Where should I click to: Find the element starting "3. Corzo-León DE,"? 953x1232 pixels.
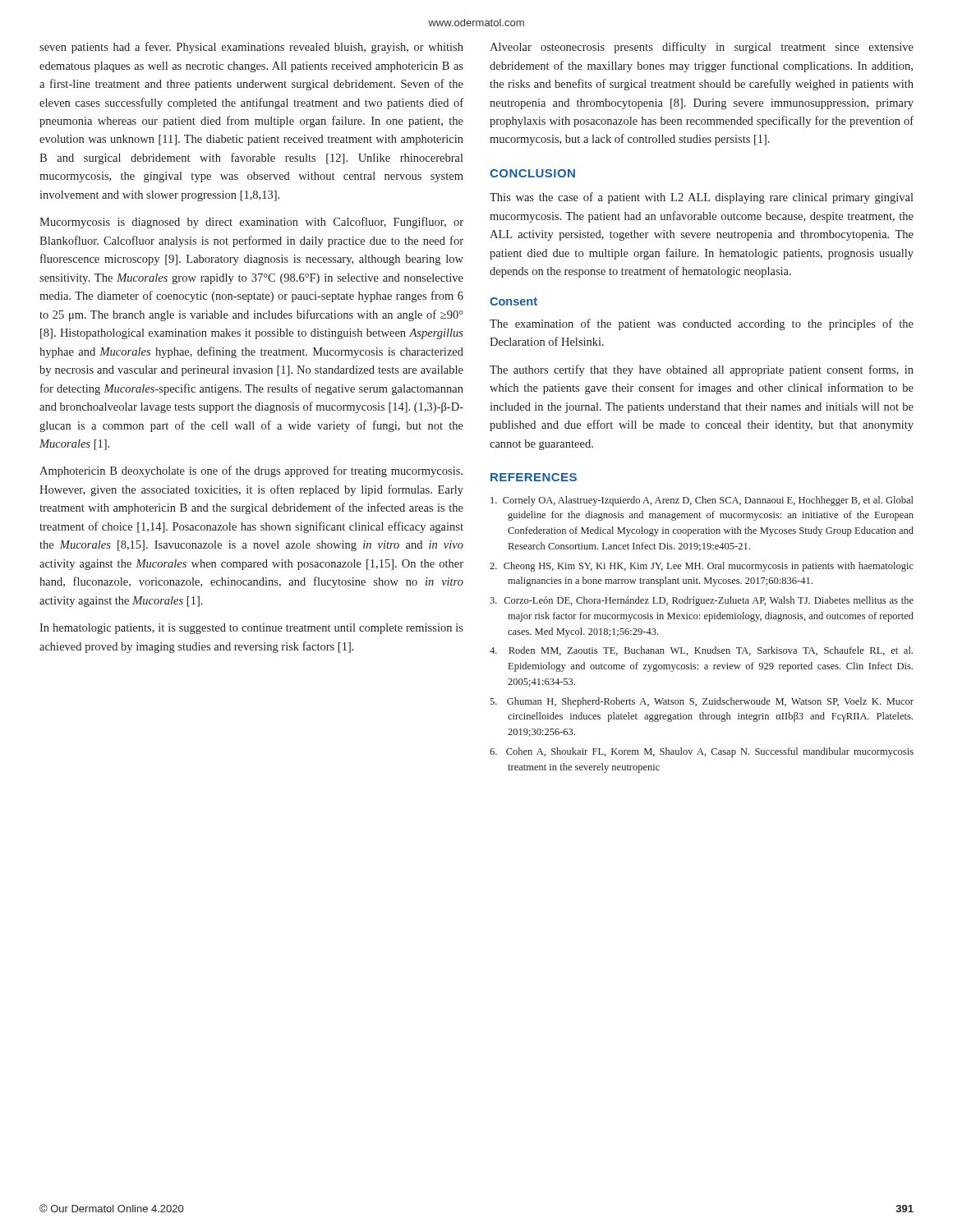(702, 616)
